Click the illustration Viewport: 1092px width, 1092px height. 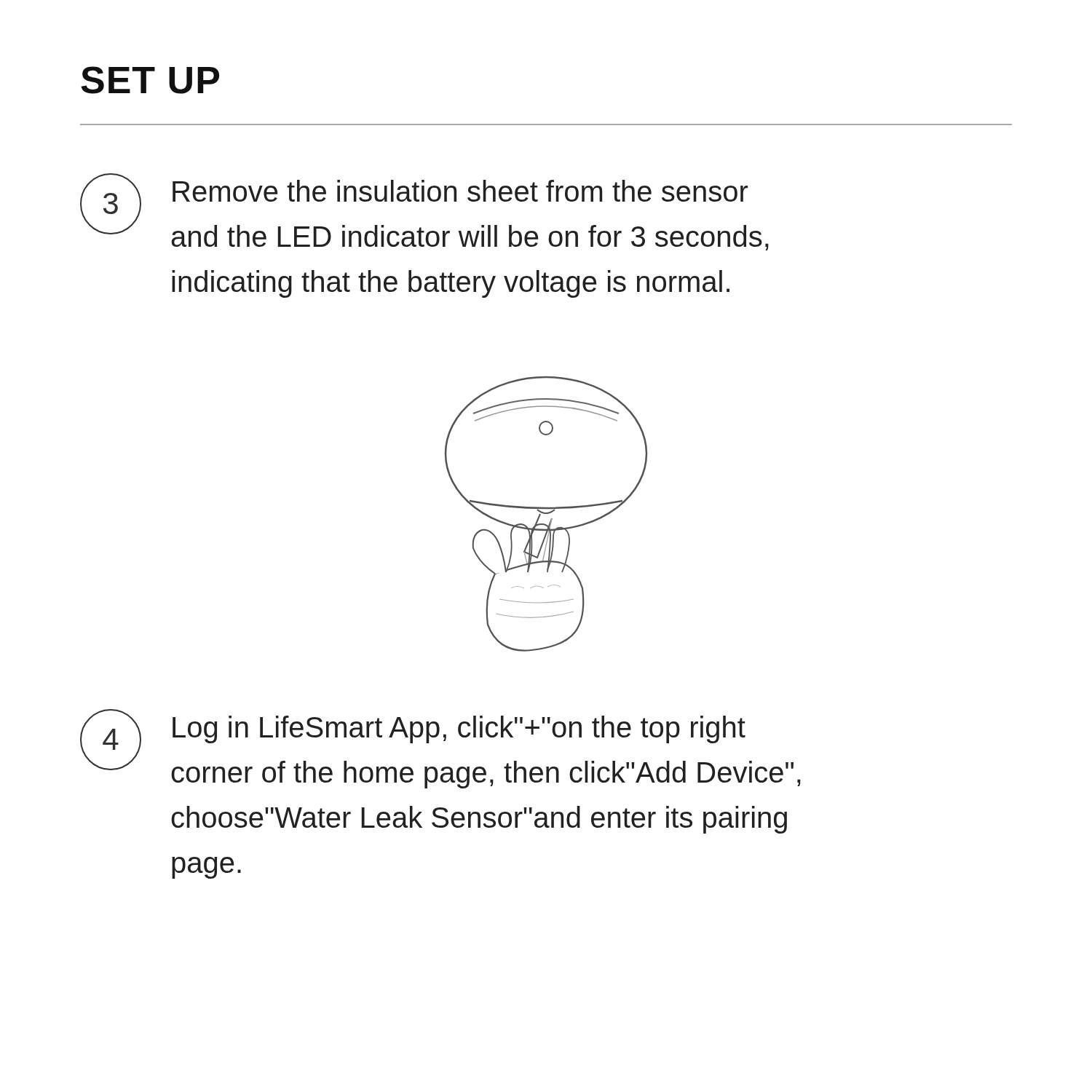point(546,501)
